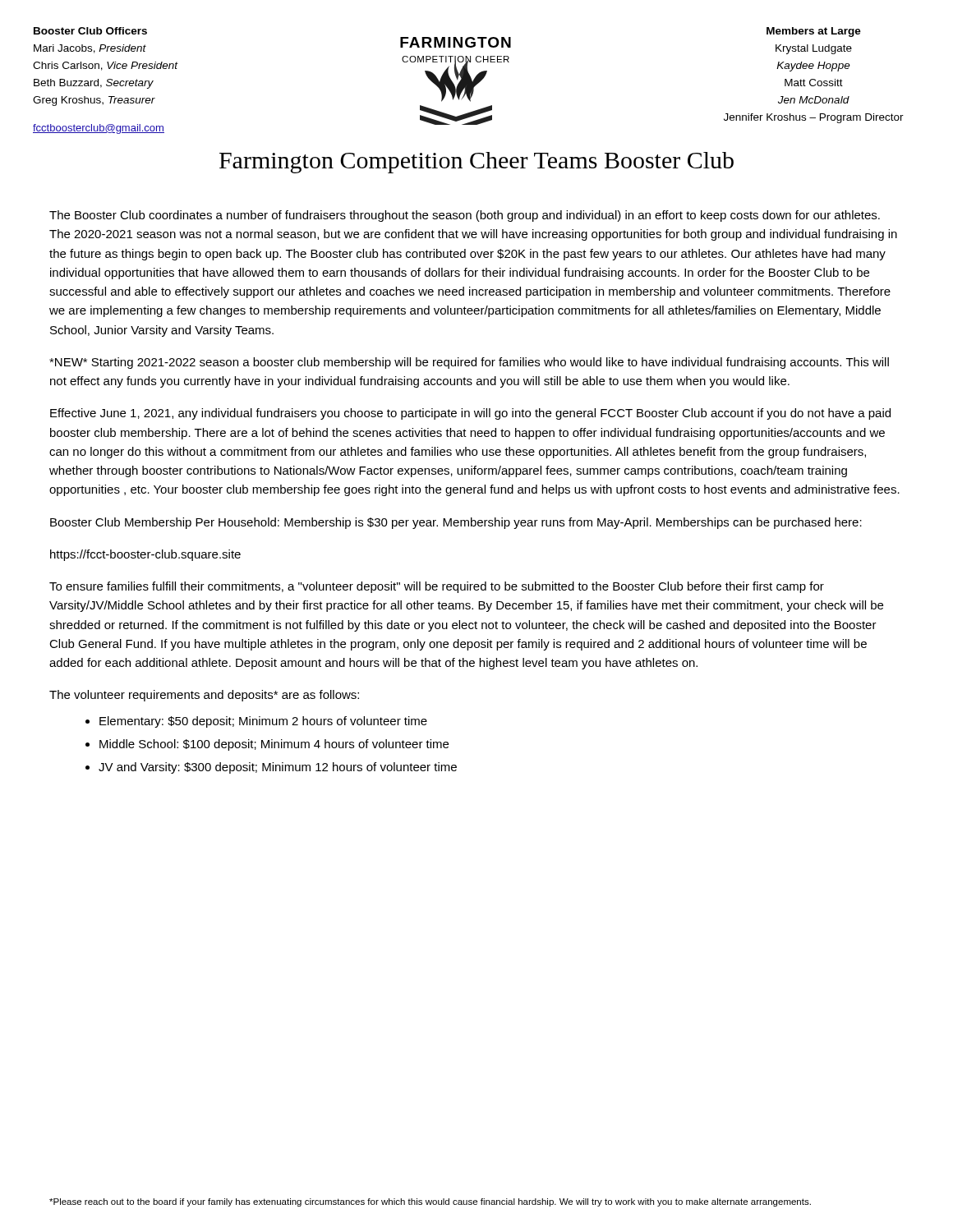
Task: Click on the text block containing "NEW* Starting 2021-2022 season a"
Action: (x=476, y=371)
